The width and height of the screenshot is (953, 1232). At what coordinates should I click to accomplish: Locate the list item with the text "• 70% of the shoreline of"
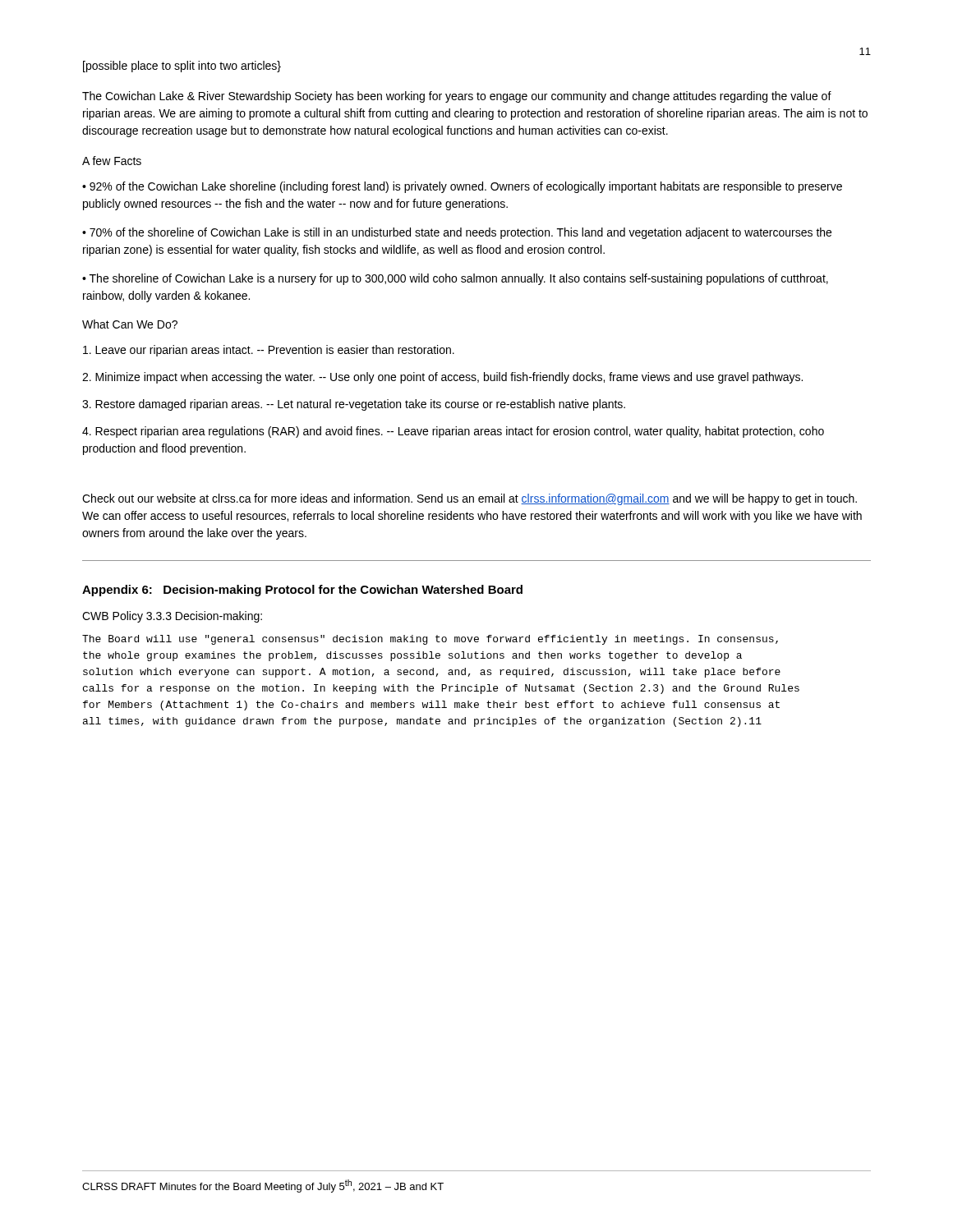(457, 241)
